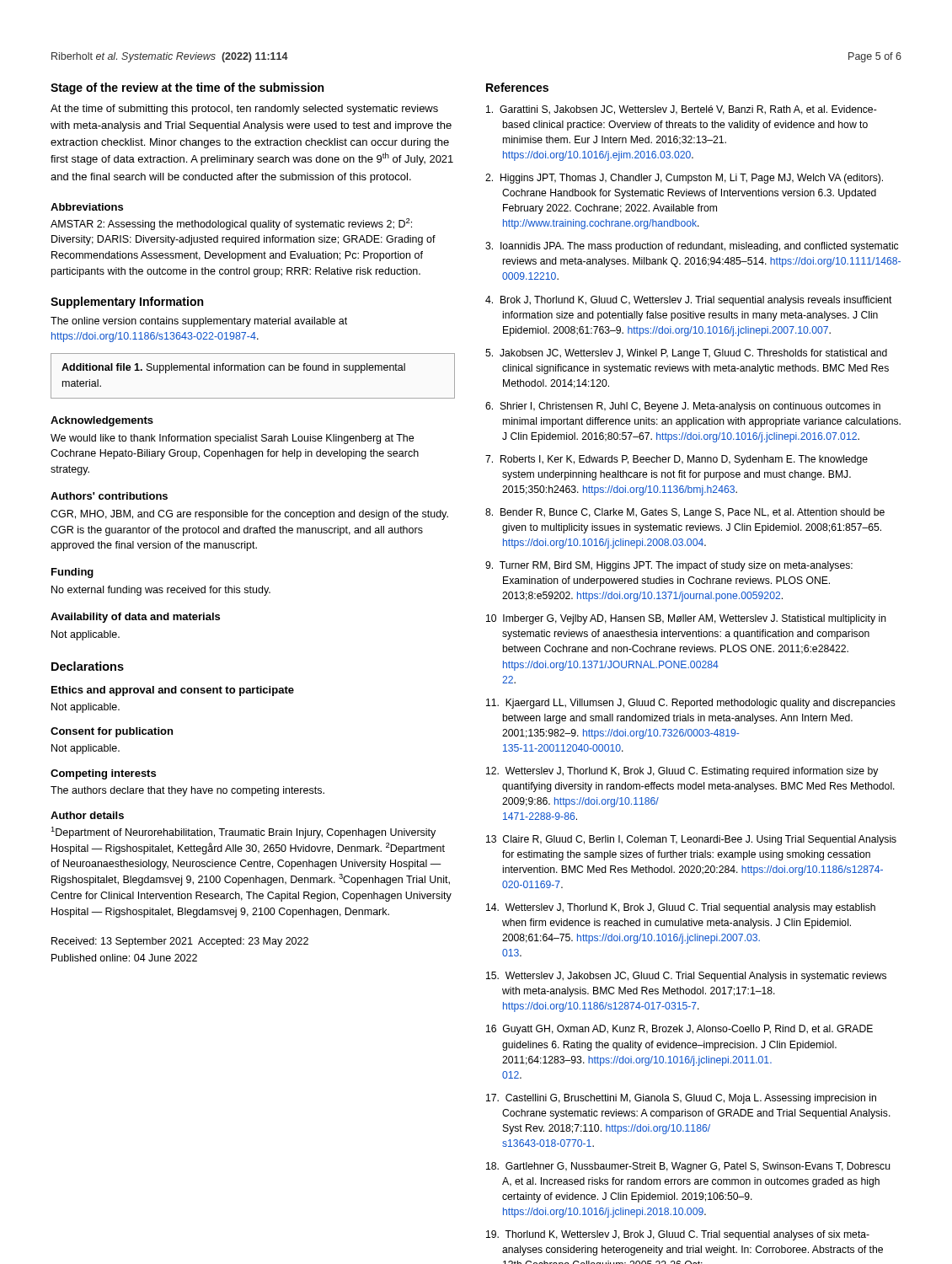Click the passage that begins "12. Wetterslev J, Thorlund K, Brok J,"
This screenshot has height=1264, width=952.
(x=690, y=794)
